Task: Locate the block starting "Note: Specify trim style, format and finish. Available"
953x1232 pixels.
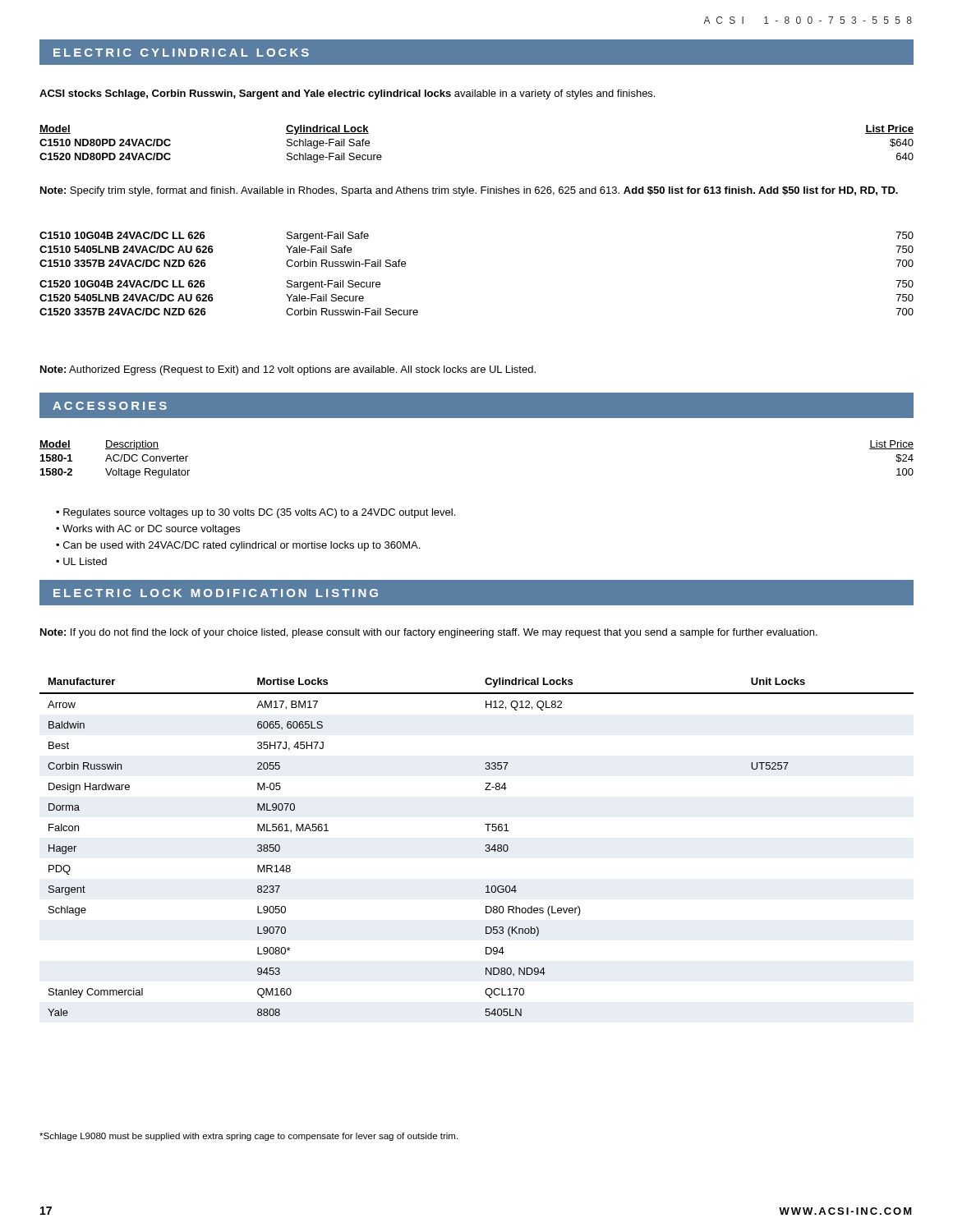Action: (469, 190)
